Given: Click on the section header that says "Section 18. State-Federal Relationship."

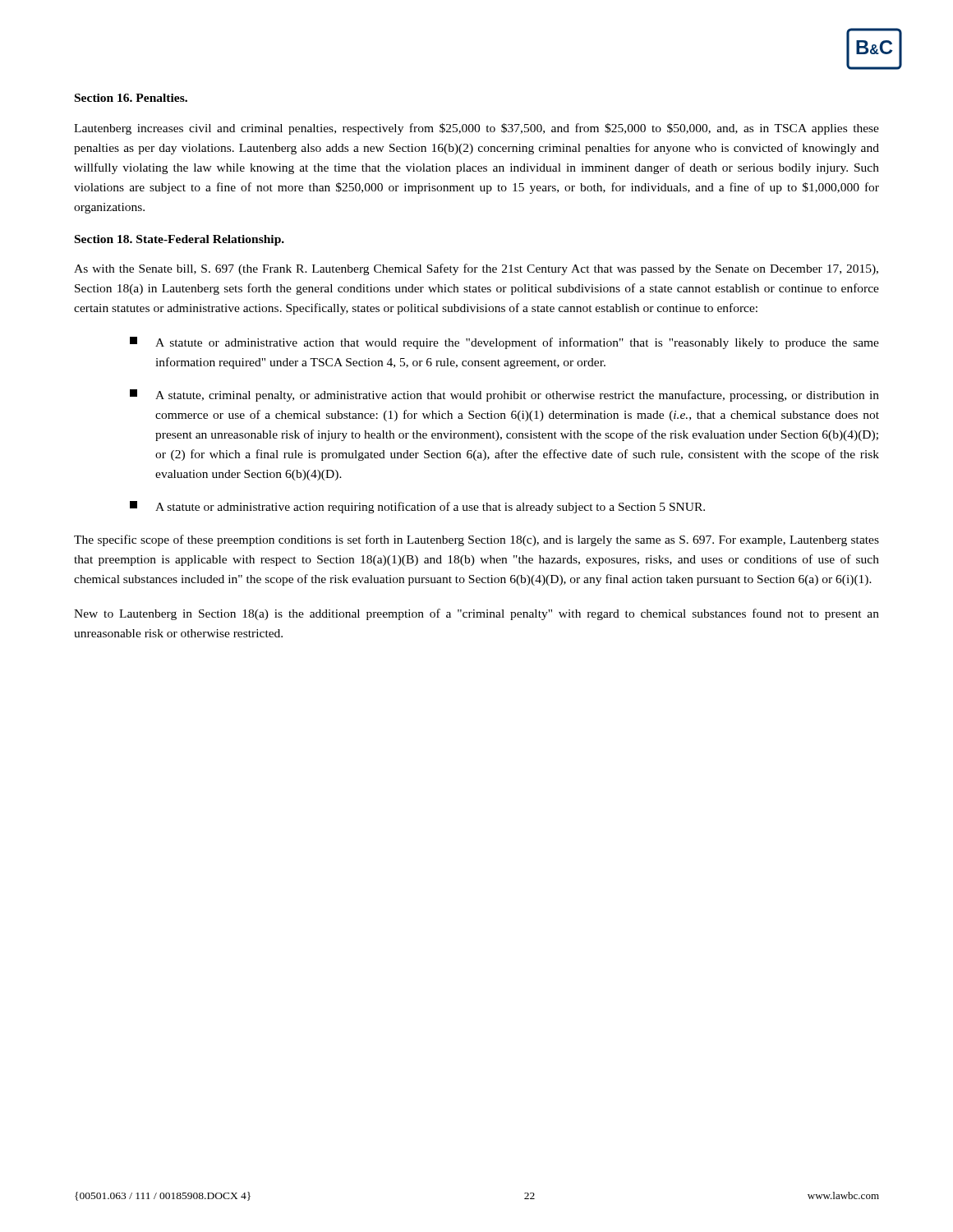Looking at the screenshot, I should (180, 240).
